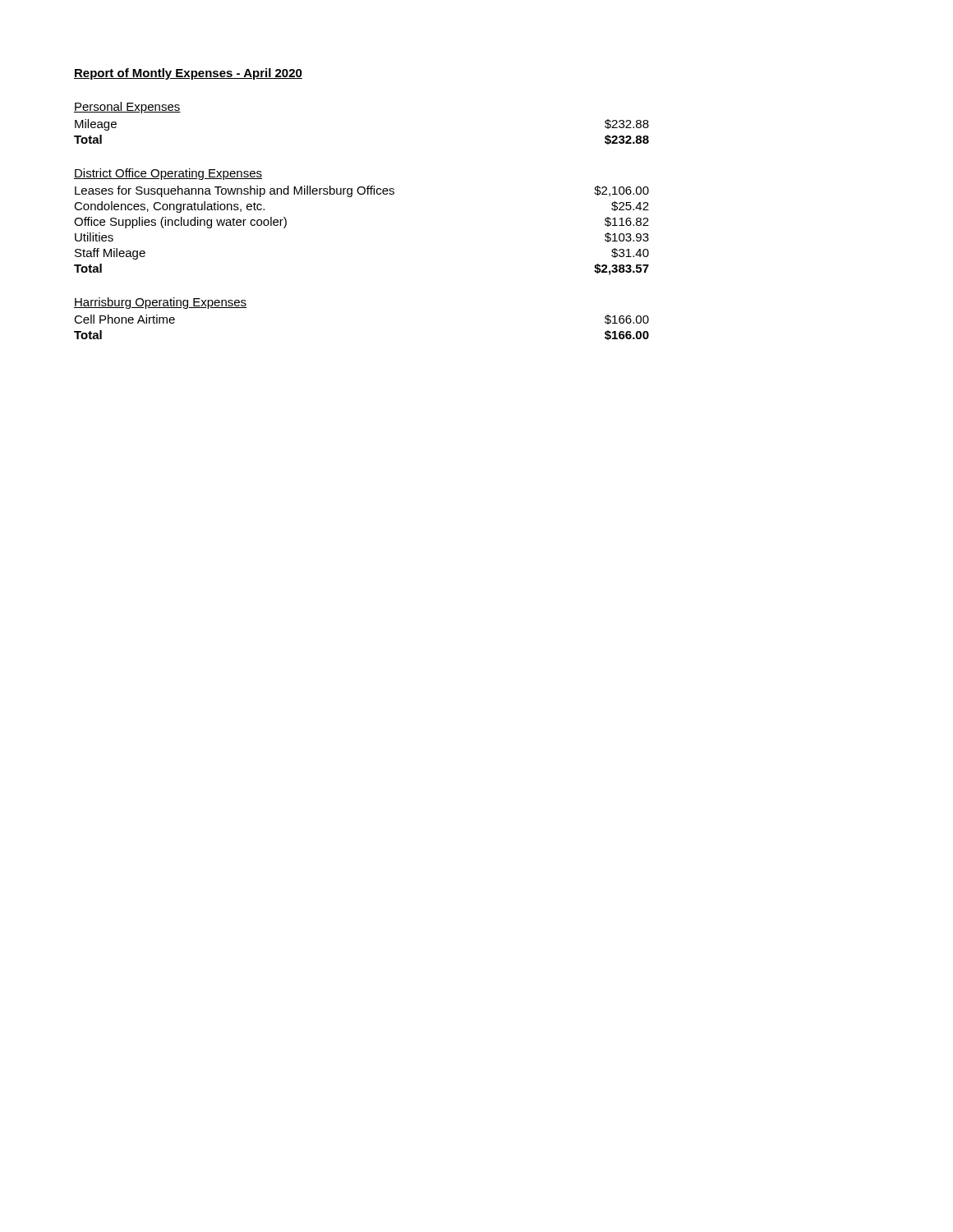The height and width of the screenshot is (1232, 953).
Task: Find the text starting "Staff Mileage $31.40"
Action: pos(107,254)
